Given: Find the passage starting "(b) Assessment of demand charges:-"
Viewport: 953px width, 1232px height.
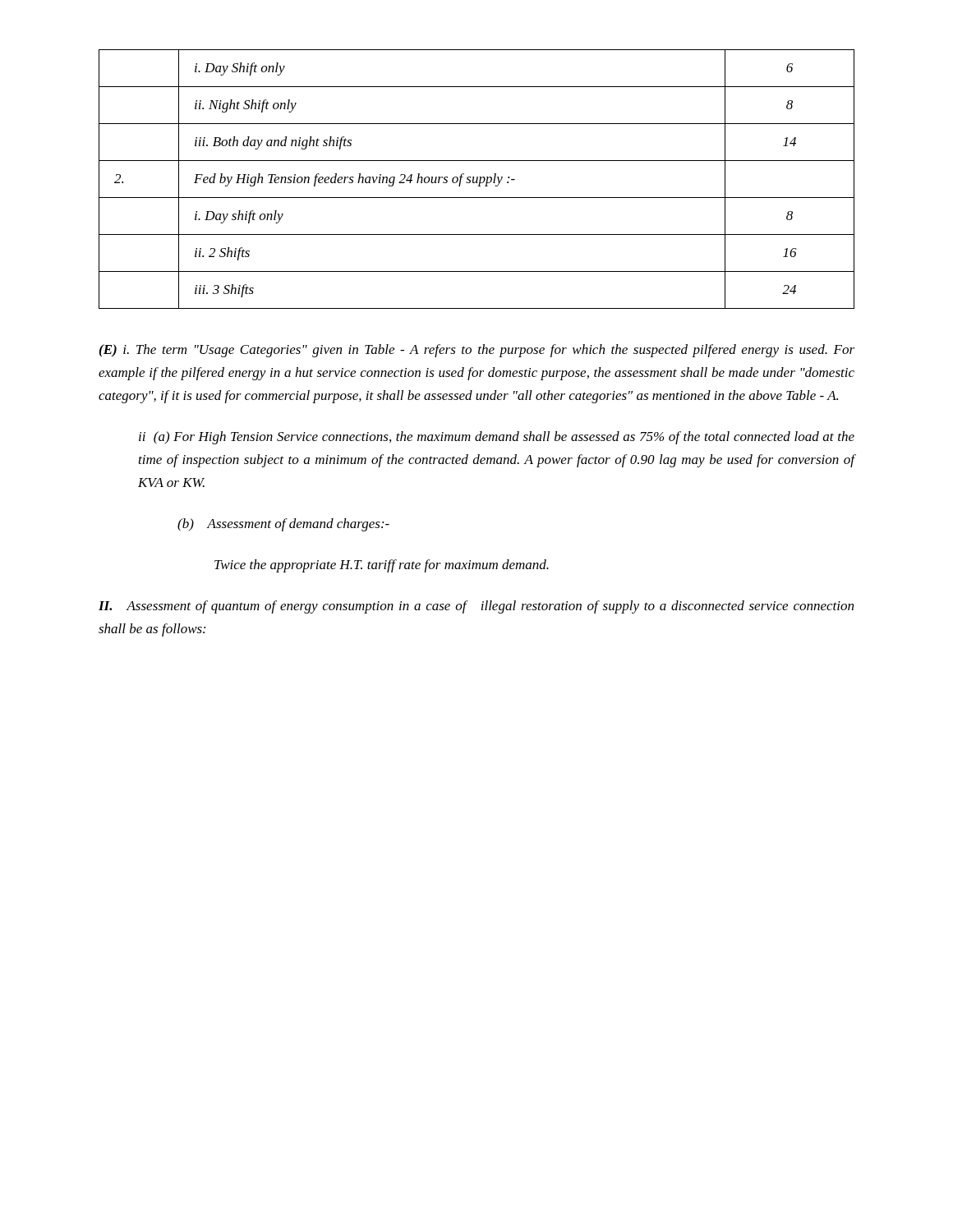Looking at the screenshot, I should click(284, 524).
